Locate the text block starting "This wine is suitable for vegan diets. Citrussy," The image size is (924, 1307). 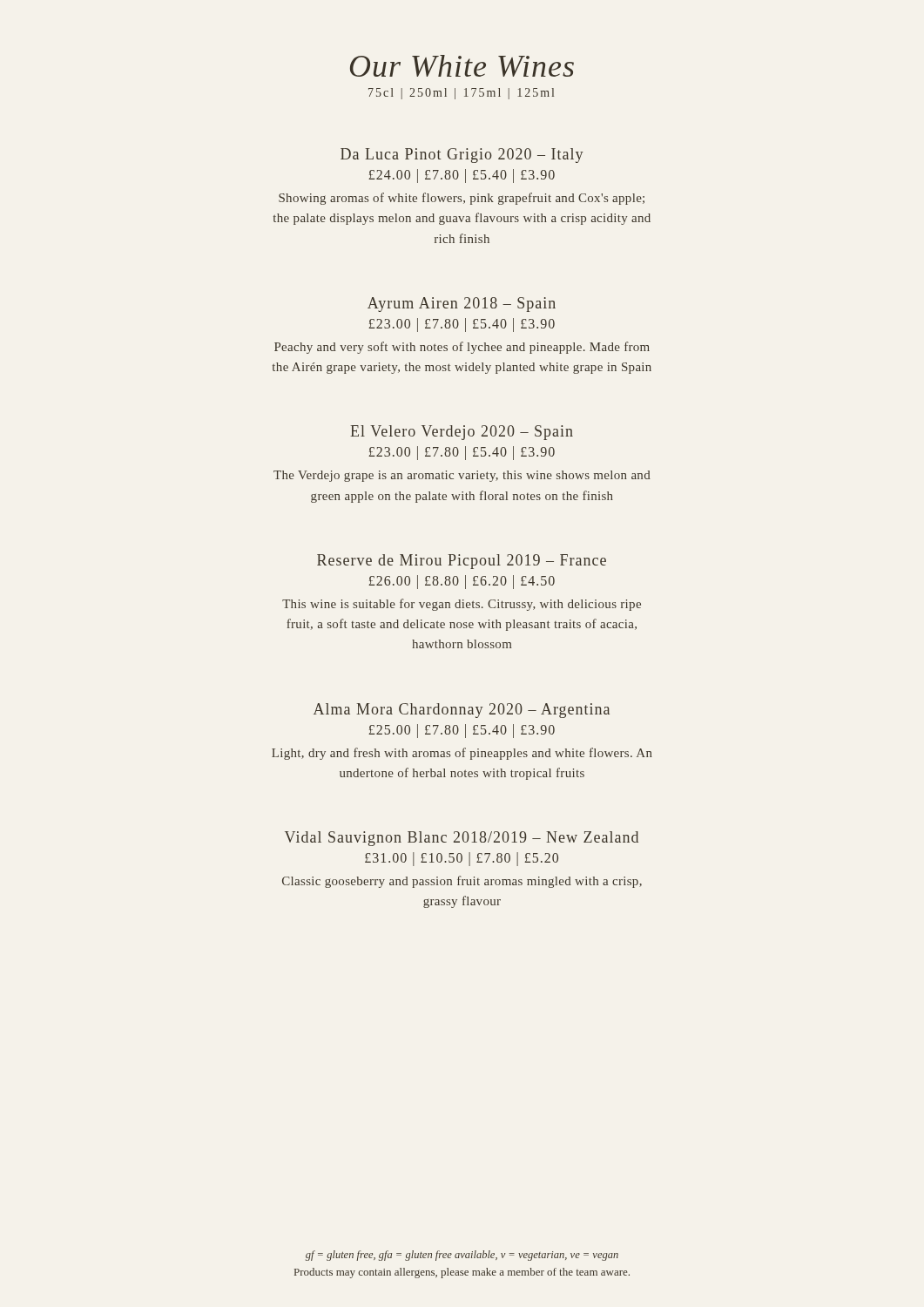pyautogui.click(x=462, y=624)
